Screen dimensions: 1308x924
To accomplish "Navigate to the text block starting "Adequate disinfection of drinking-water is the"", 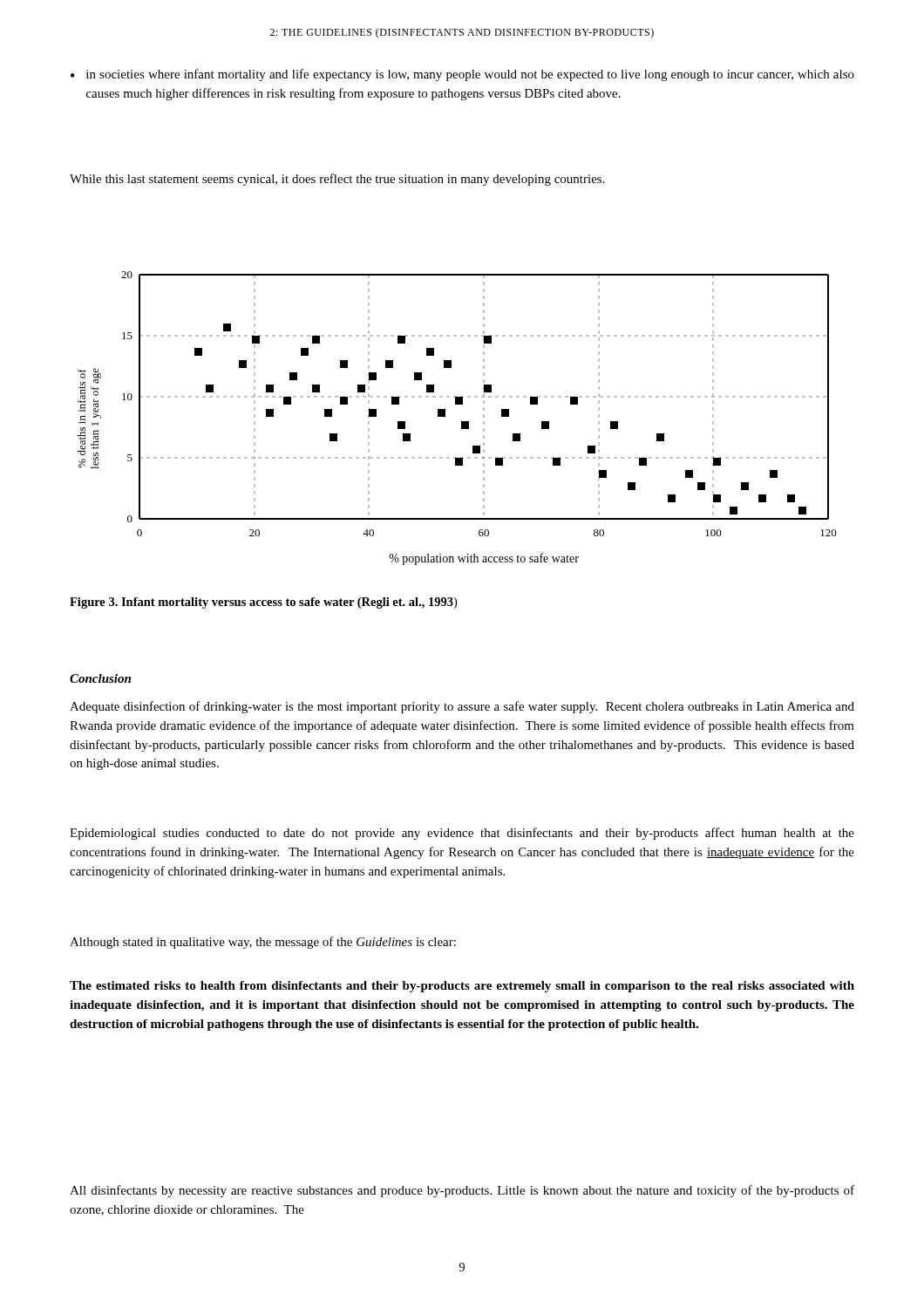I will click(x=462, y=735).
